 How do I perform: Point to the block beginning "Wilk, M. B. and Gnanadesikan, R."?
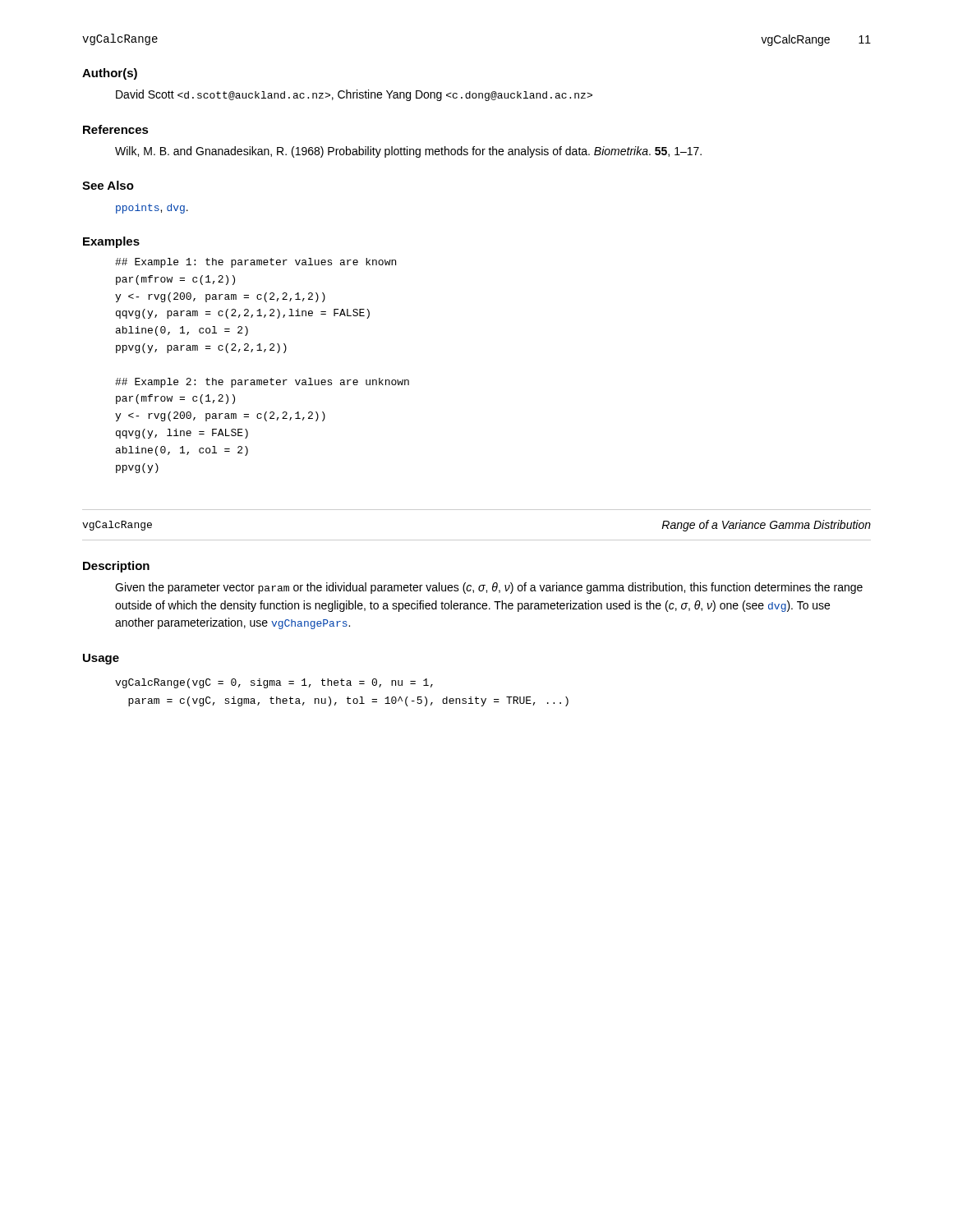click(x=409, y=151)
